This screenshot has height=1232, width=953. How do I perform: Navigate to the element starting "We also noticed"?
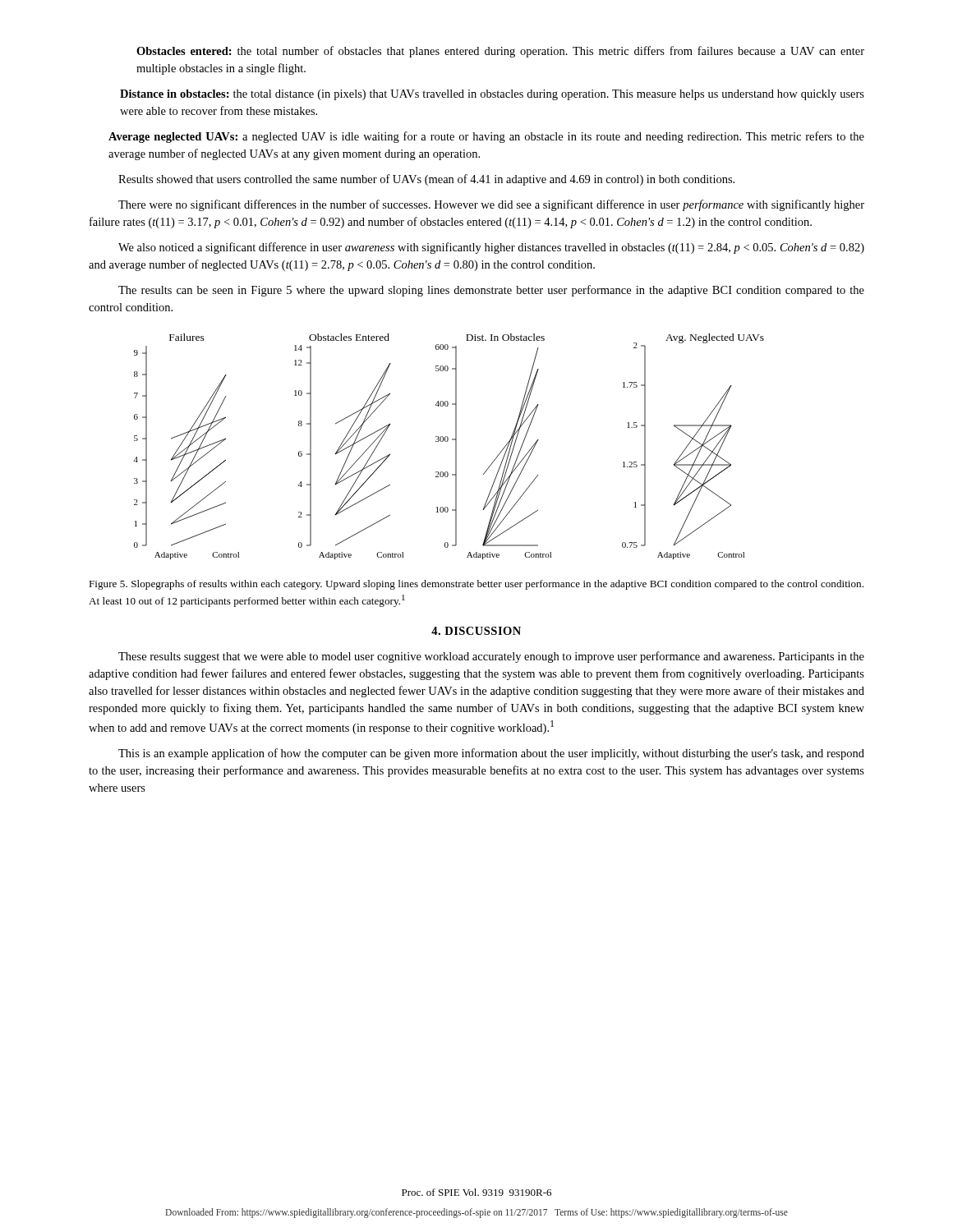coord(476,256)
